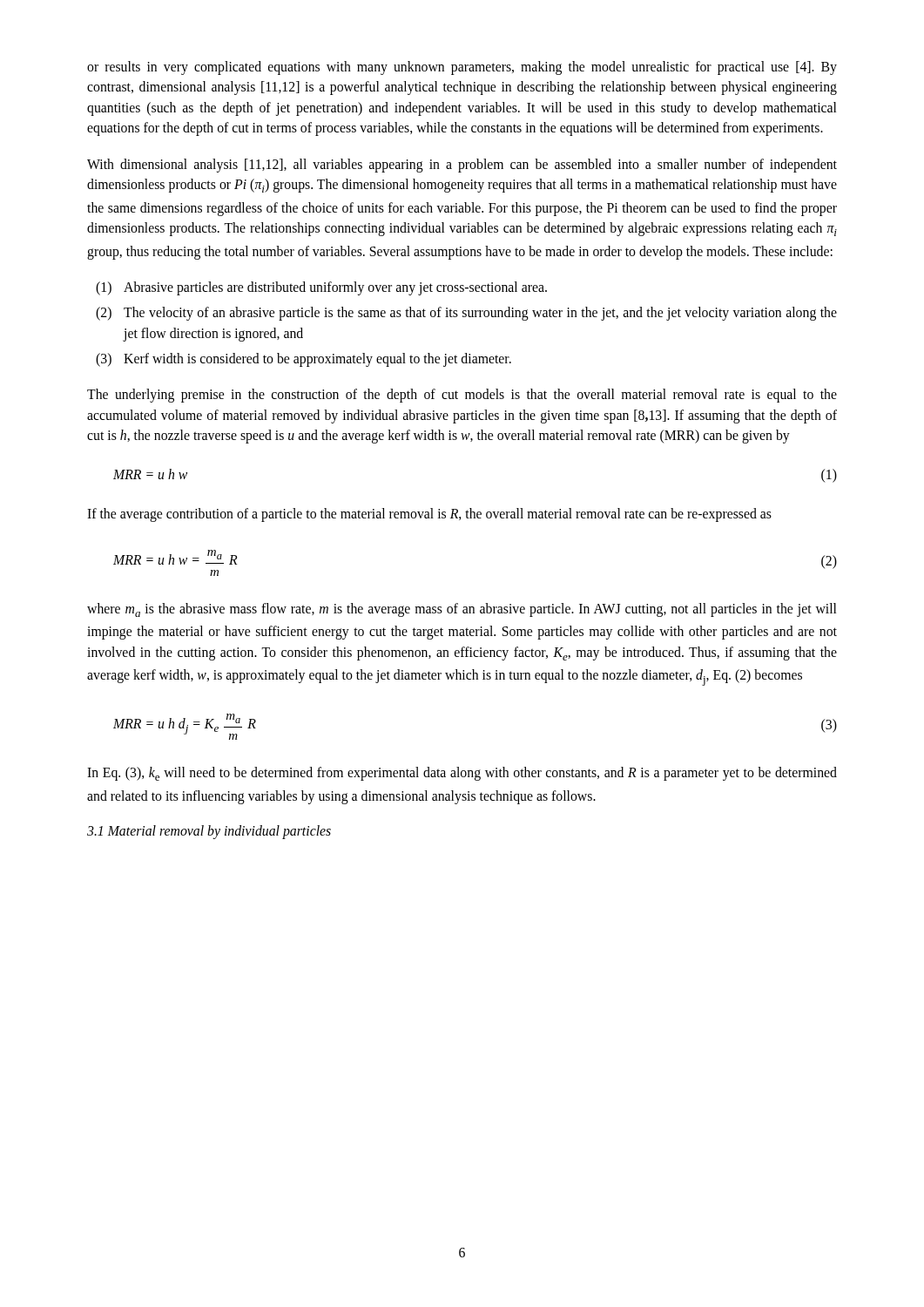Locate the text block that says "If the average contribution of a particle"

[429, 514]
